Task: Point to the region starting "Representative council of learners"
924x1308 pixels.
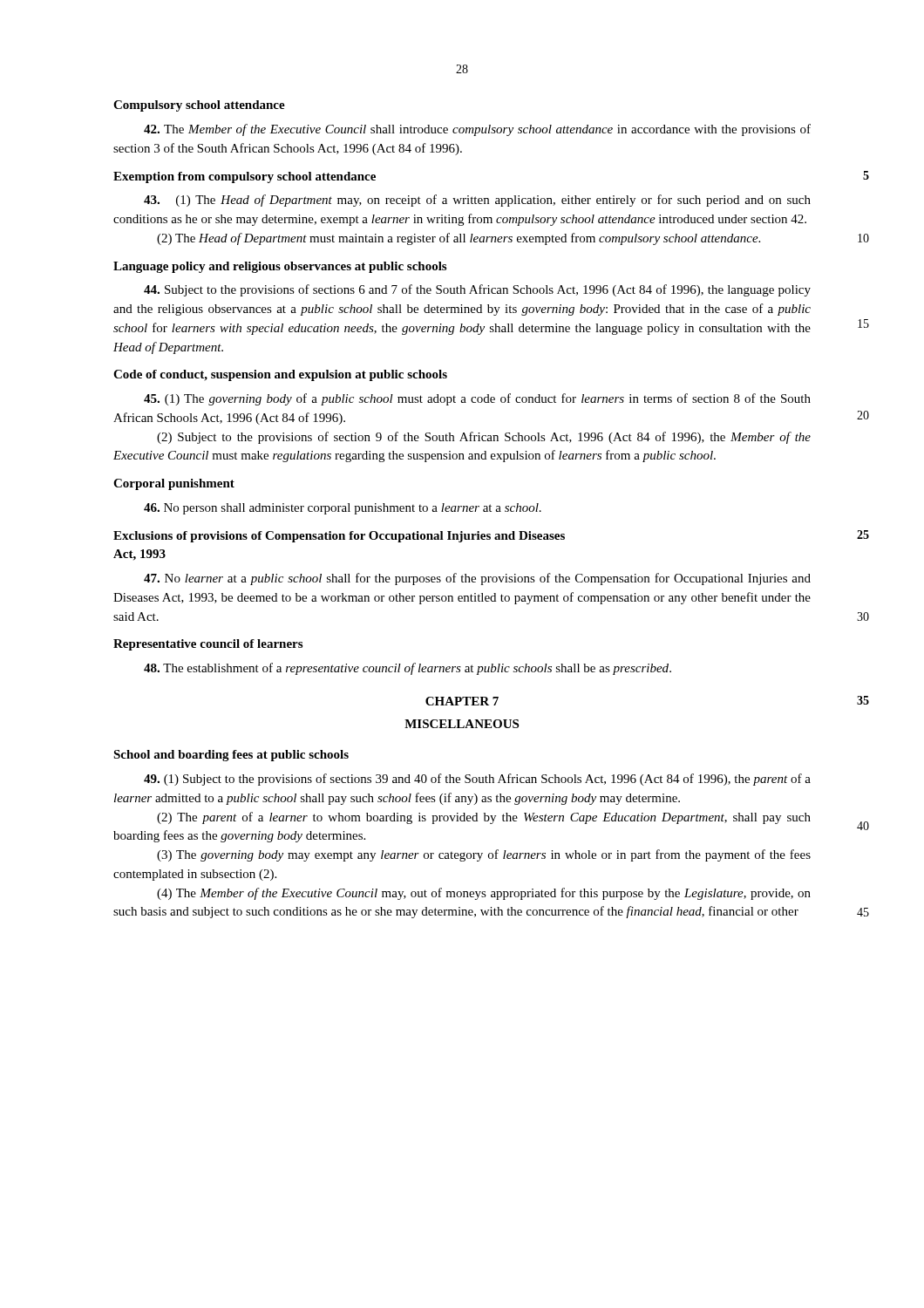Action: (x=208, y=644)
